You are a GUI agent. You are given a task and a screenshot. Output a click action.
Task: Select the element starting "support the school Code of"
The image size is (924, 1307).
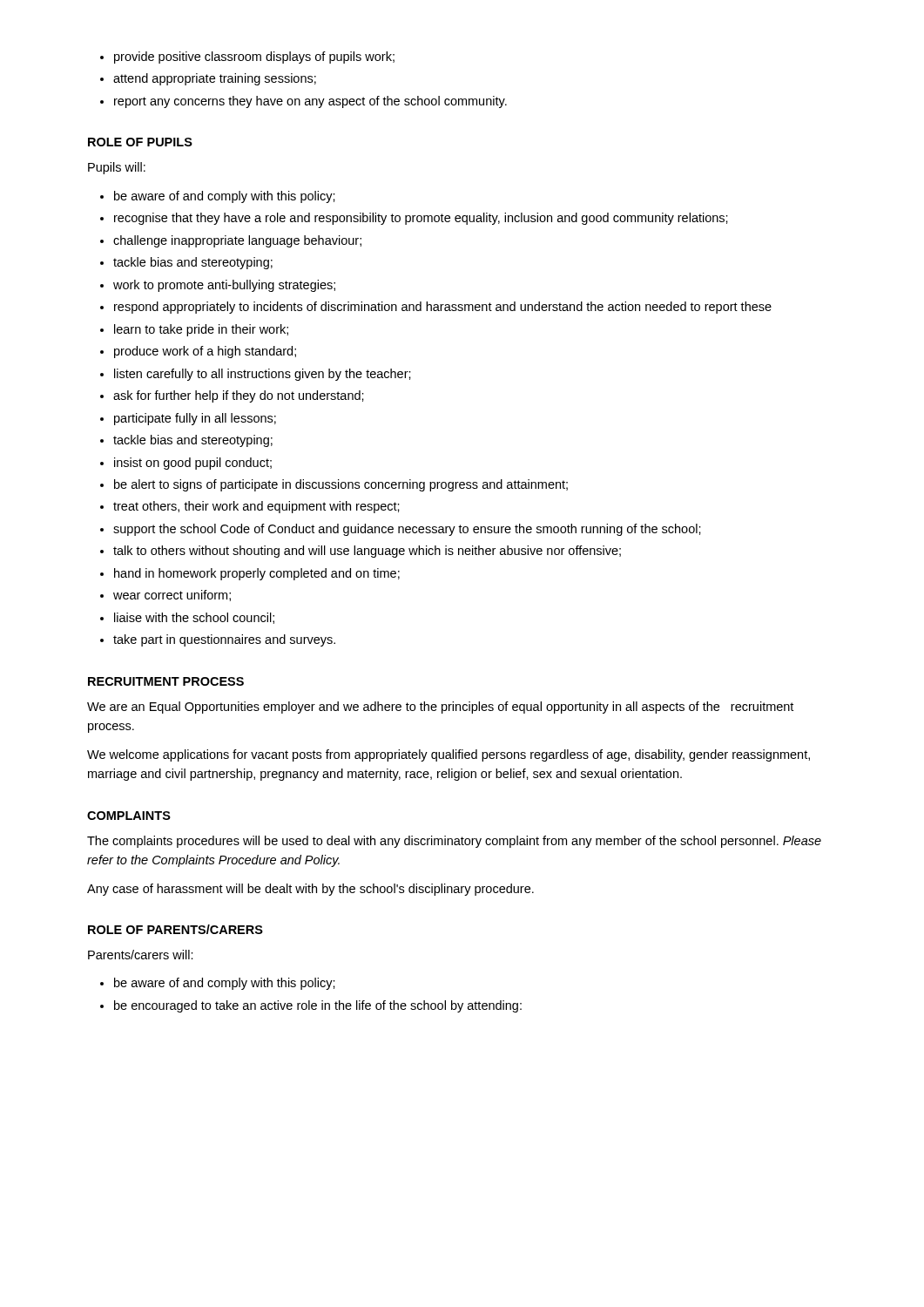[x=407, y=529]
